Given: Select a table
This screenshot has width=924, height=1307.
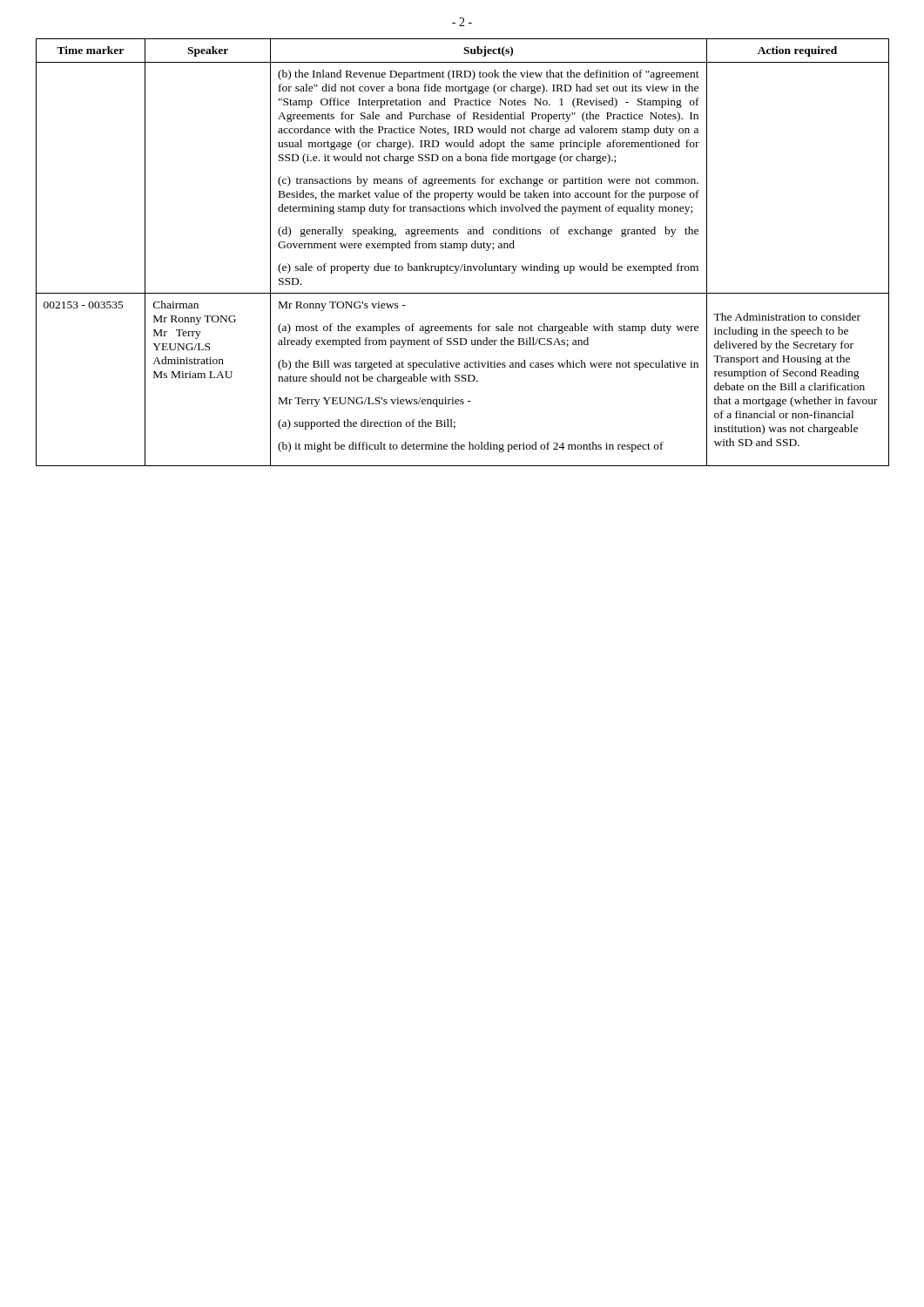Looking at the screenshot, I should point(462,252).
